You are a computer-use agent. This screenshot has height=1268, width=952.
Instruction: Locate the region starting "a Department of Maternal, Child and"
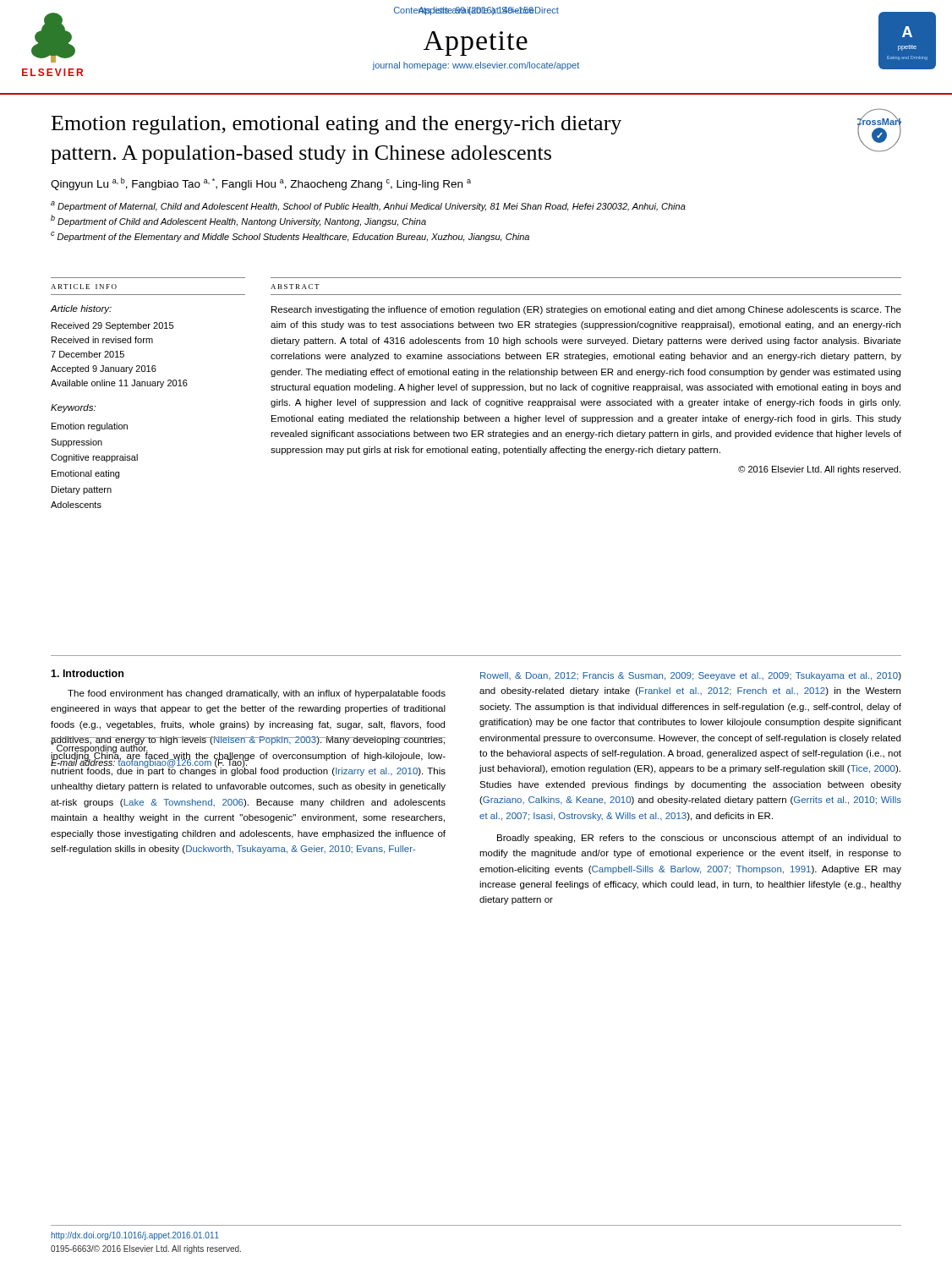368,221
